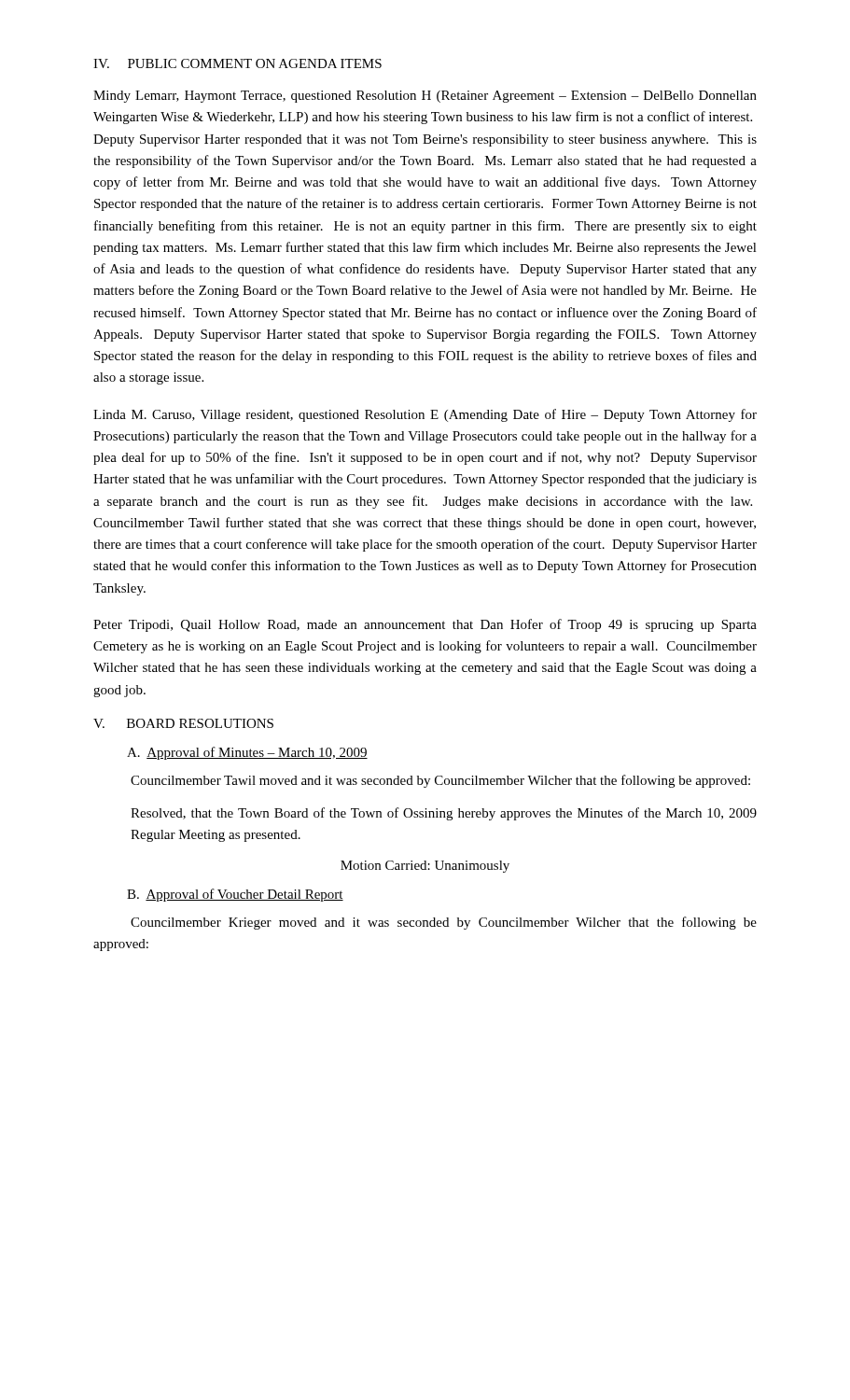
Task: Locate the section header containing "B. Approval of Voucher"
Action: coord(235,894)
